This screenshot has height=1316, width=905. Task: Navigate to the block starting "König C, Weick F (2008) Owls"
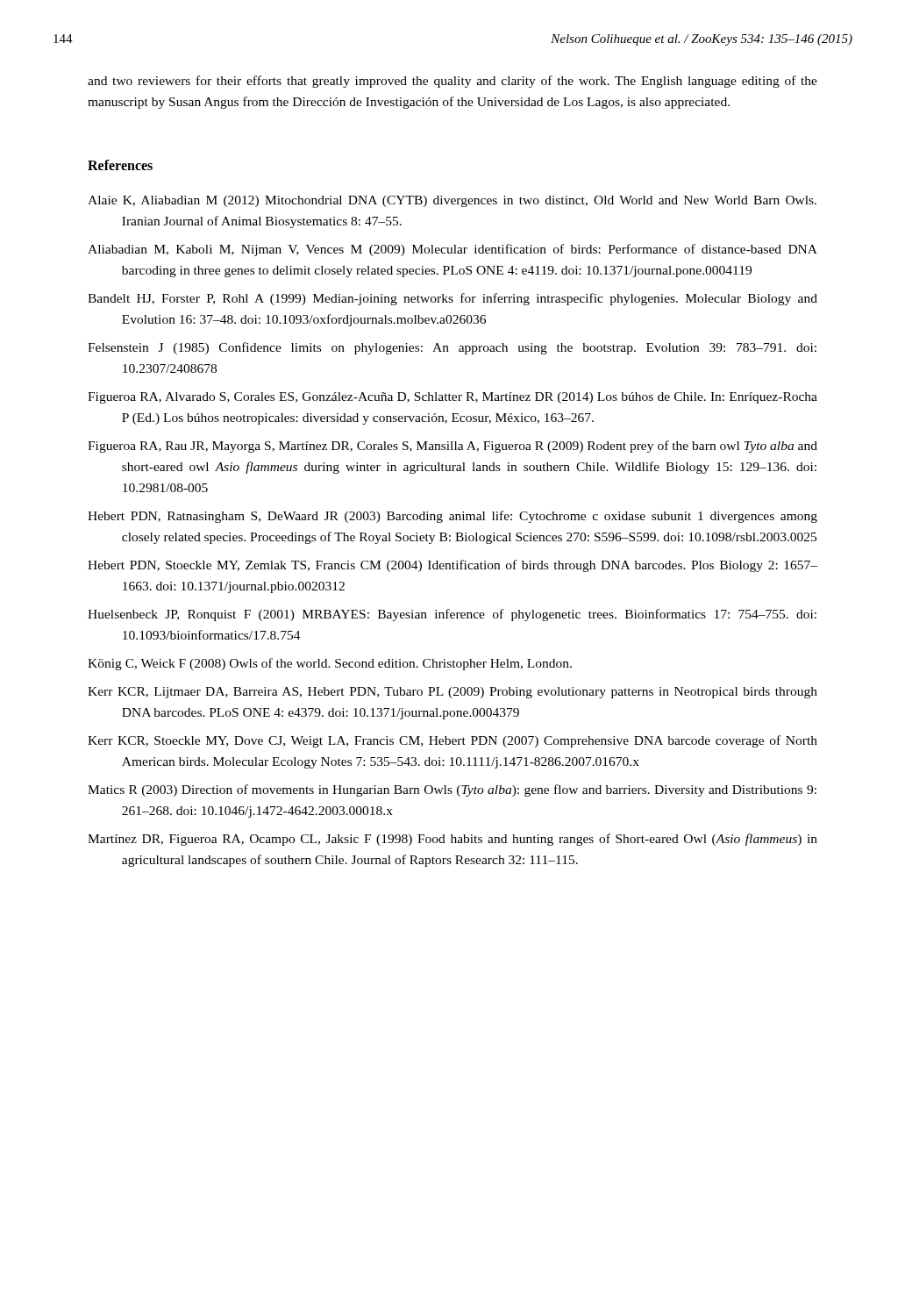coord(330,663)
